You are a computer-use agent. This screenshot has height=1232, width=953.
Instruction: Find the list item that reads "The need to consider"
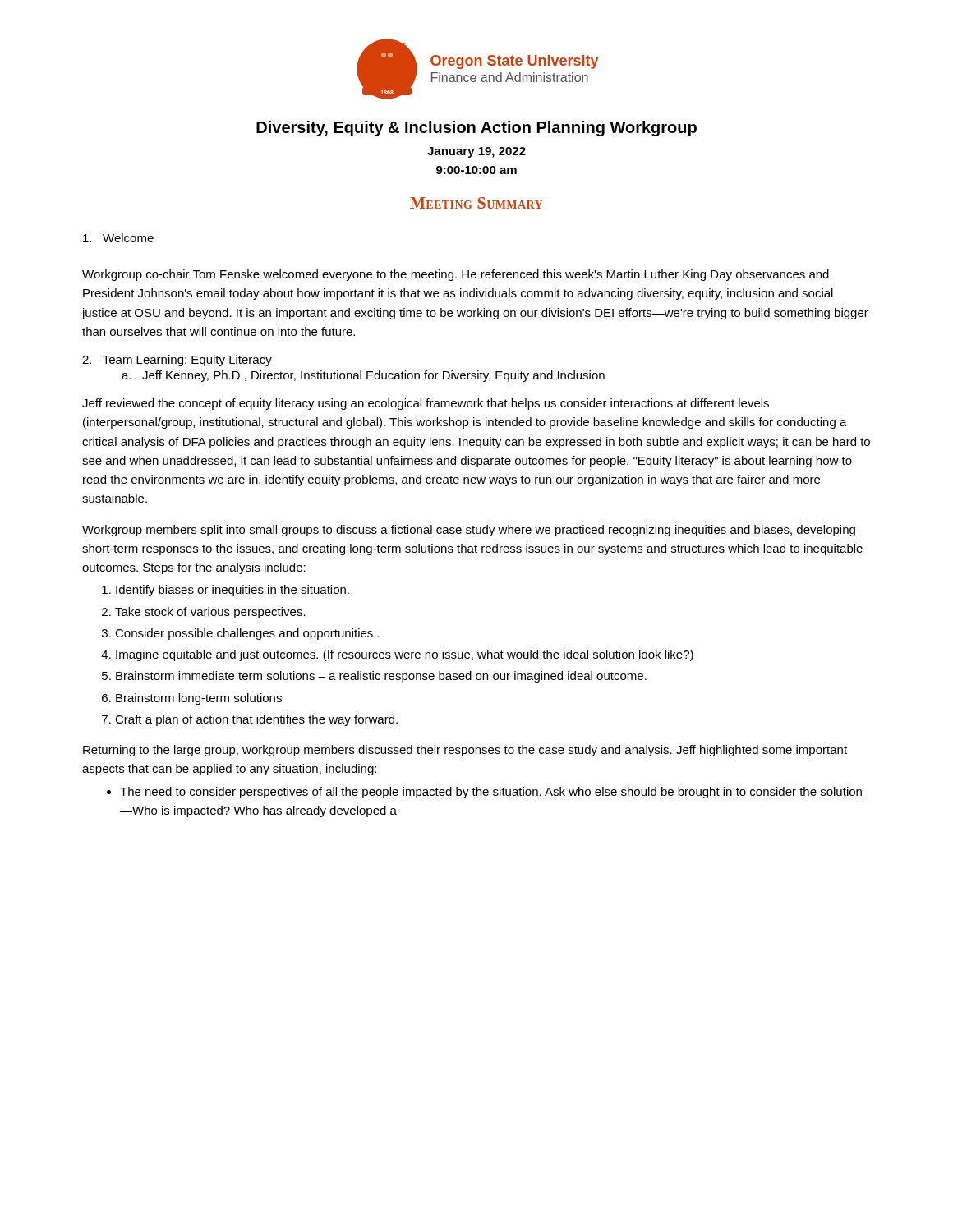pyautogui.click(x=491, y=800)
